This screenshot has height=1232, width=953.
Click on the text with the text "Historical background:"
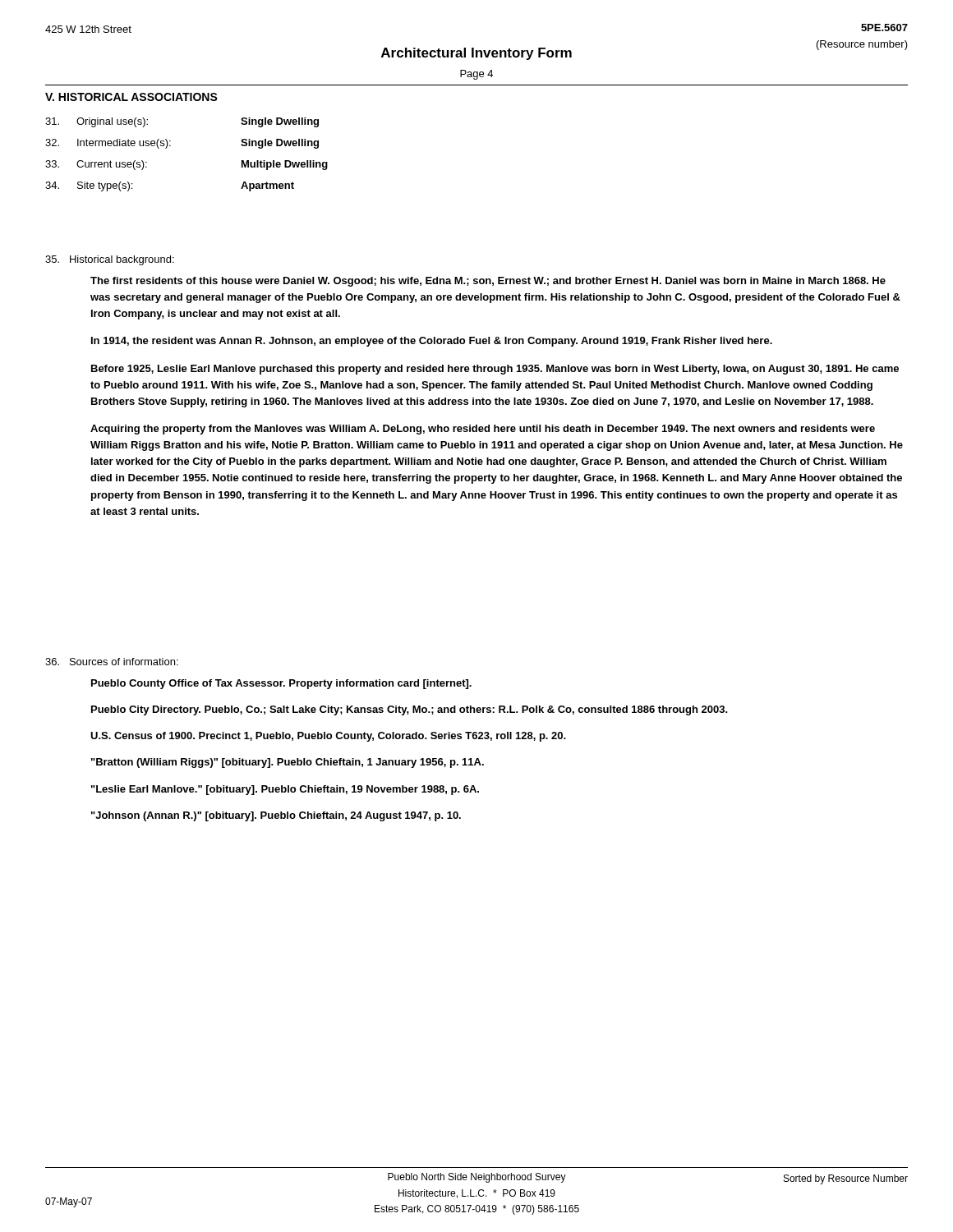(x=110, y=259)
